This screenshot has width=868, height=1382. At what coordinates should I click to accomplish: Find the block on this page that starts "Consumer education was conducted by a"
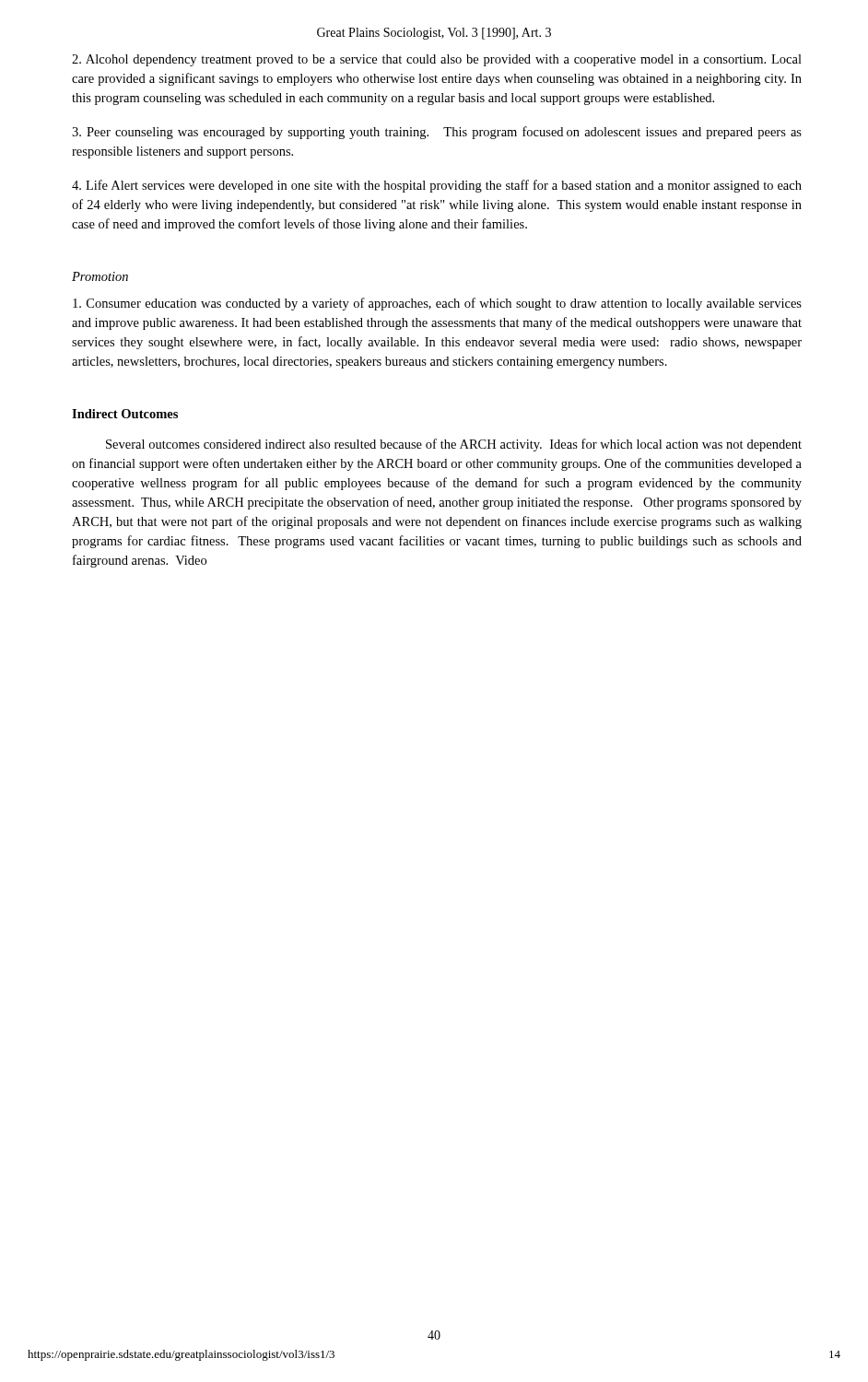(x=437, y=332)
